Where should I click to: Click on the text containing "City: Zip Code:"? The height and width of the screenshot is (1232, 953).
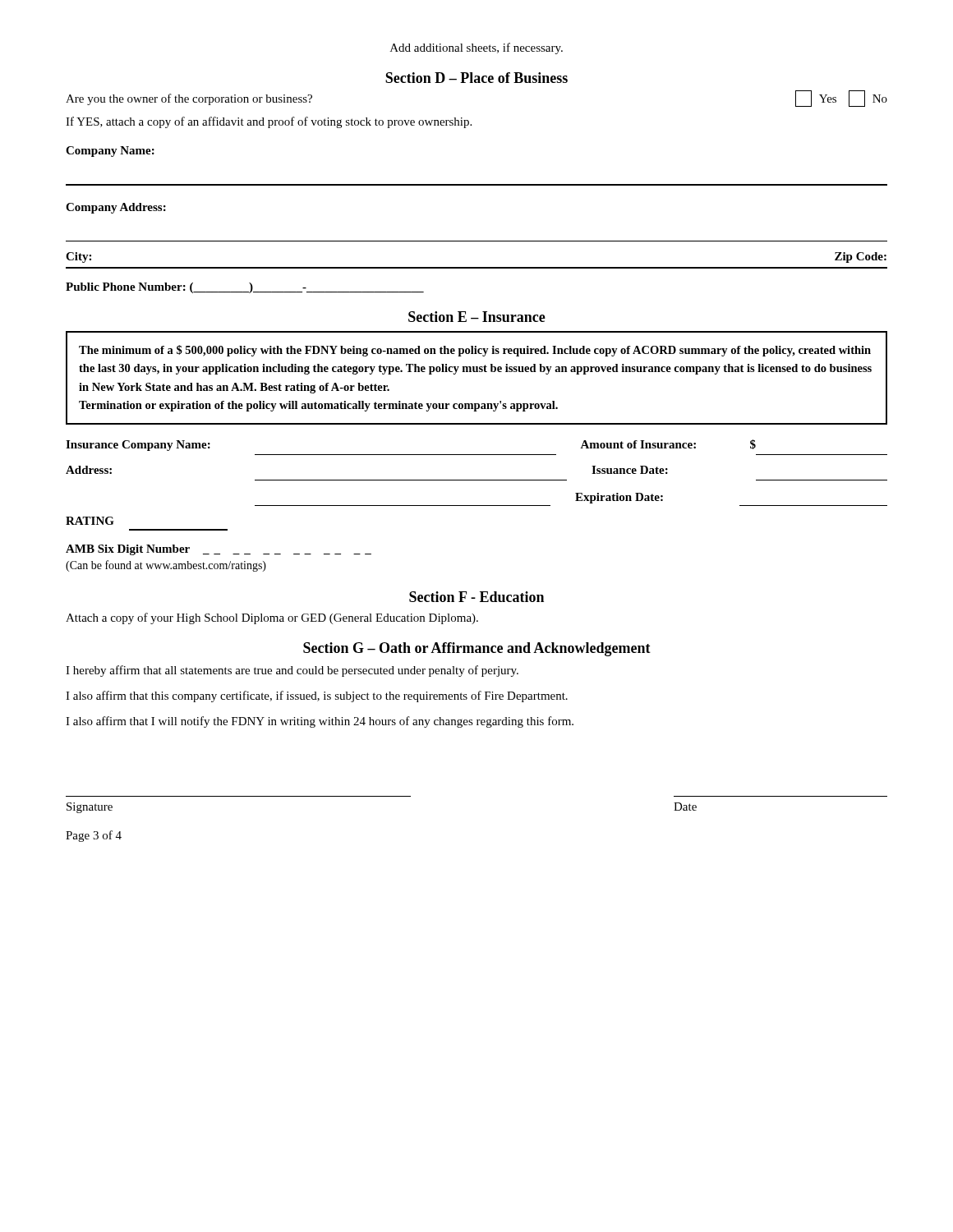[476, 259]
